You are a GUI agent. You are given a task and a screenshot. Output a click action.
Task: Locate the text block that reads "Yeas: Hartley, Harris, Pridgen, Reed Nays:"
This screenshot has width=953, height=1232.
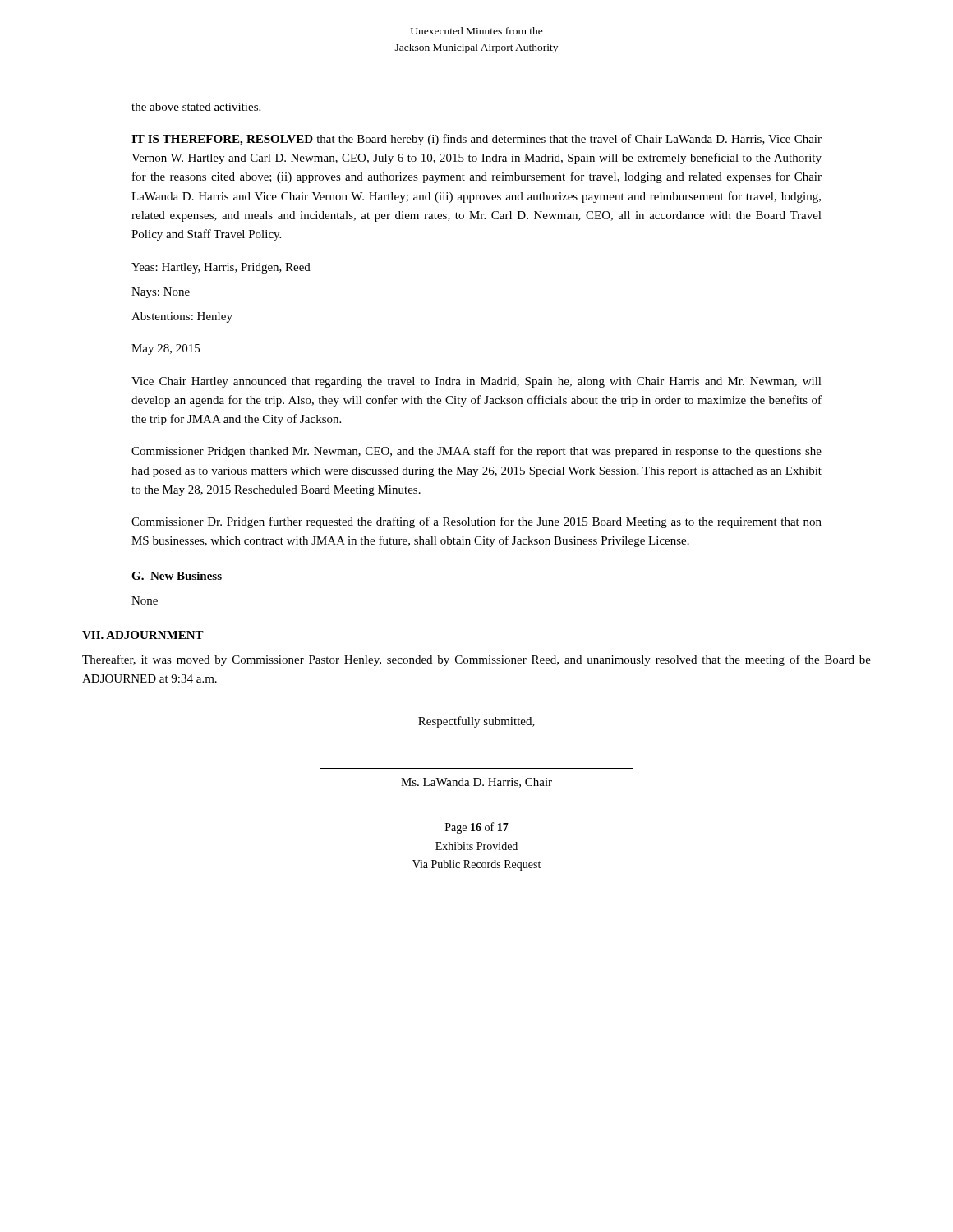tap(221, 268)
